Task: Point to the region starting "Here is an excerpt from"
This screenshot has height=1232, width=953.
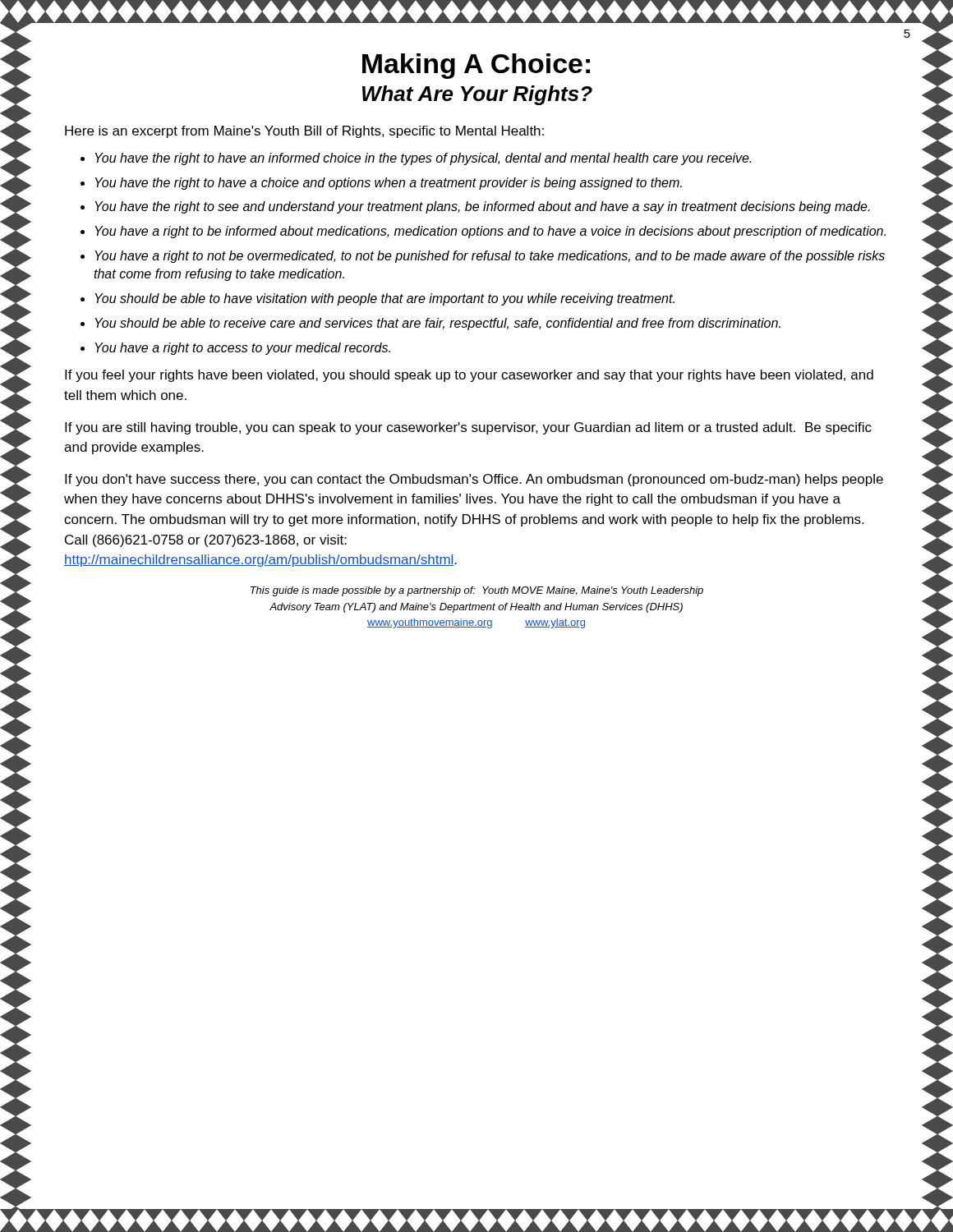Action: coord(304,131)
